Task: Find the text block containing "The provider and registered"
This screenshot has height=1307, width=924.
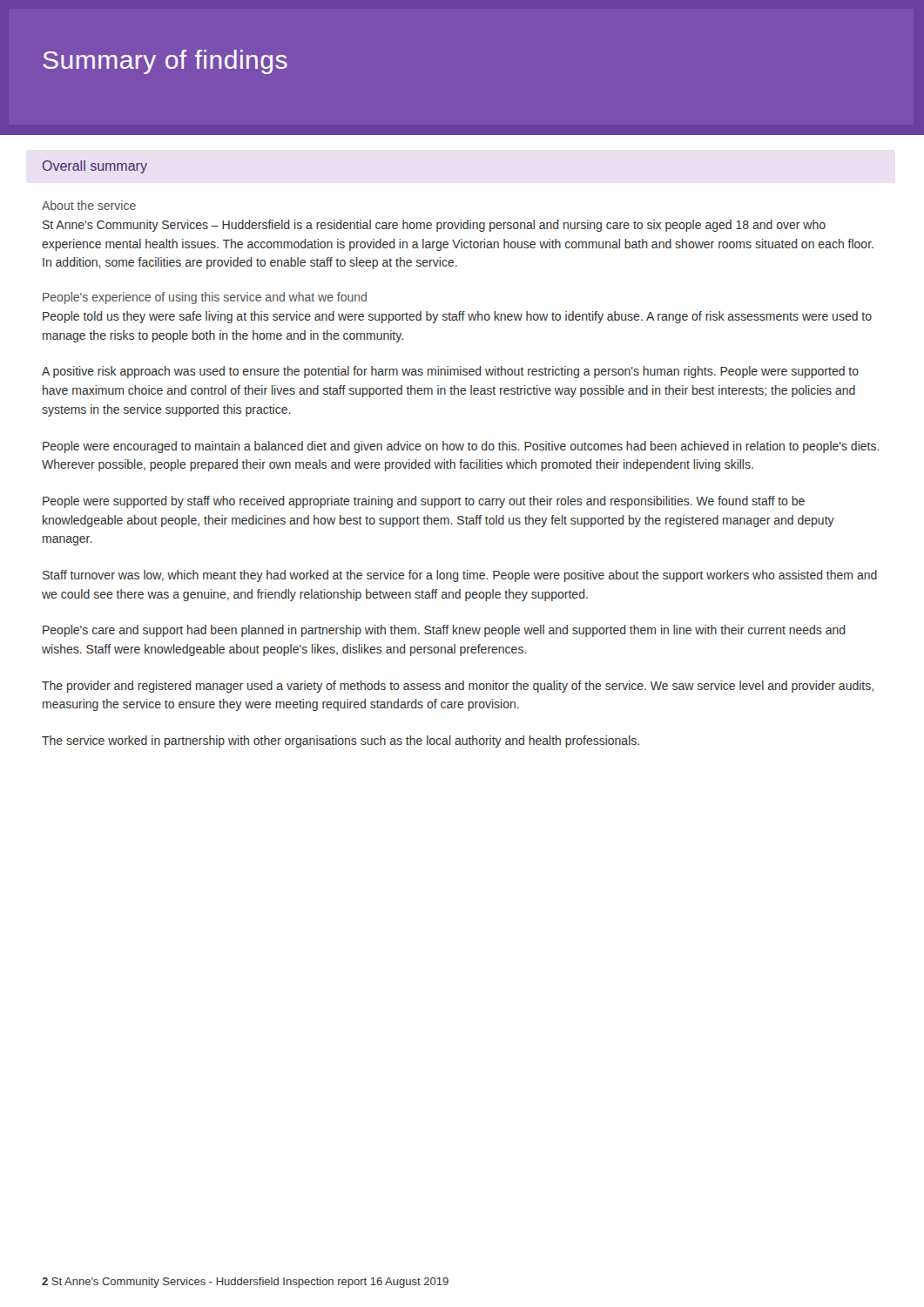Action: [458, 695]
